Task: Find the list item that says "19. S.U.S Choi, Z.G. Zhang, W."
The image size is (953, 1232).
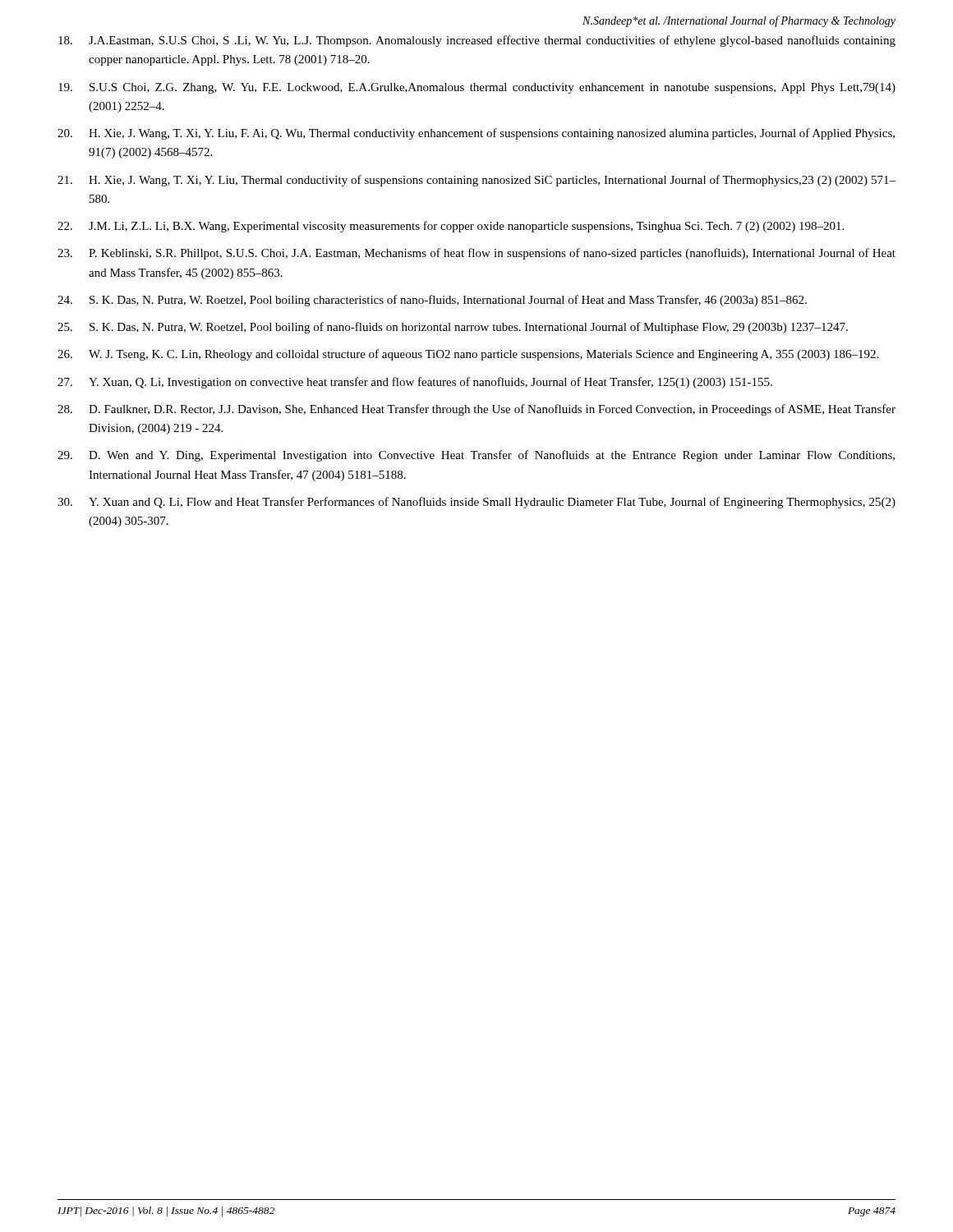Action: 476,97
